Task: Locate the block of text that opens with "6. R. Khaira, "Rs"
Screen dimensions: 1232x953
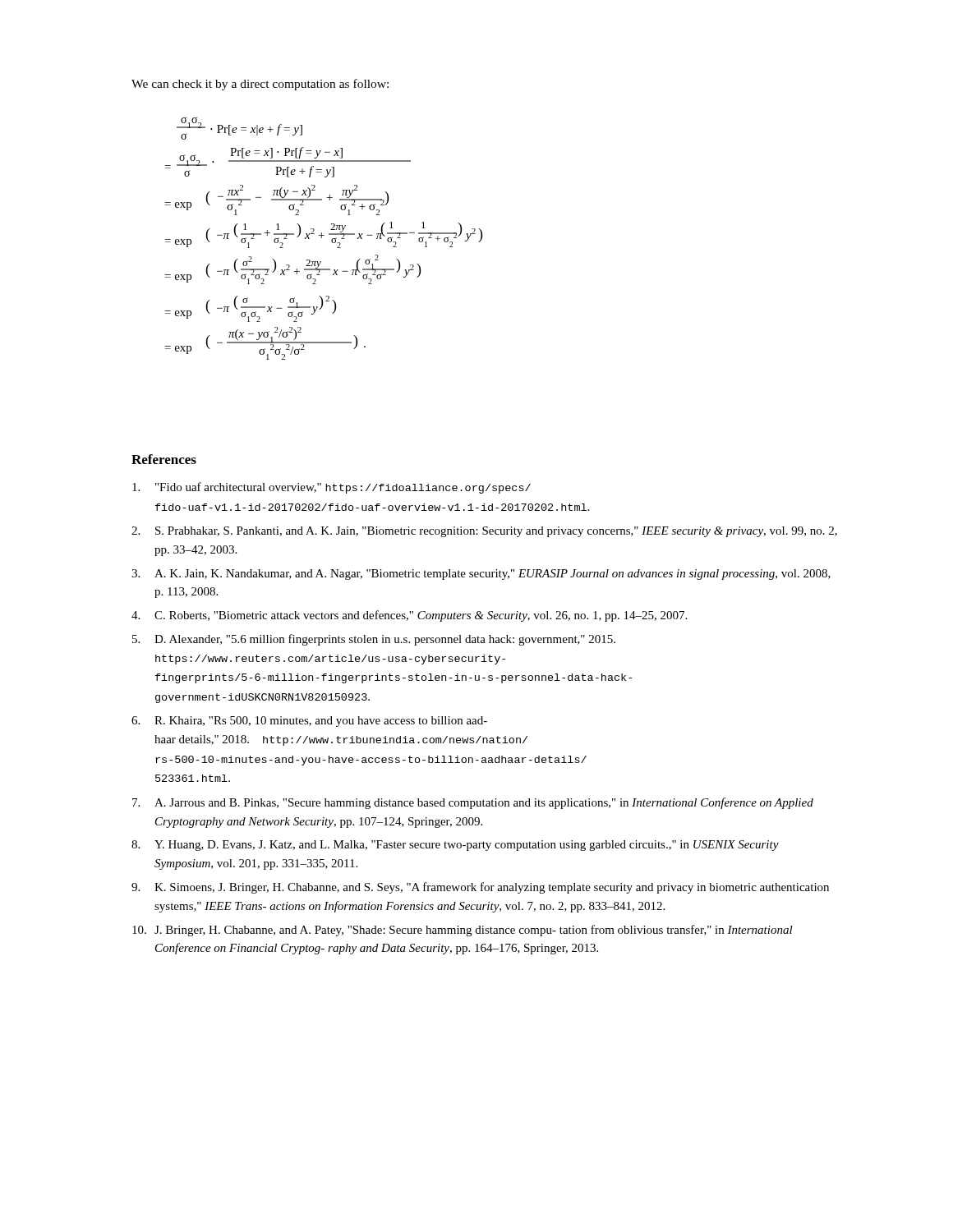Action: coord(485,750)
